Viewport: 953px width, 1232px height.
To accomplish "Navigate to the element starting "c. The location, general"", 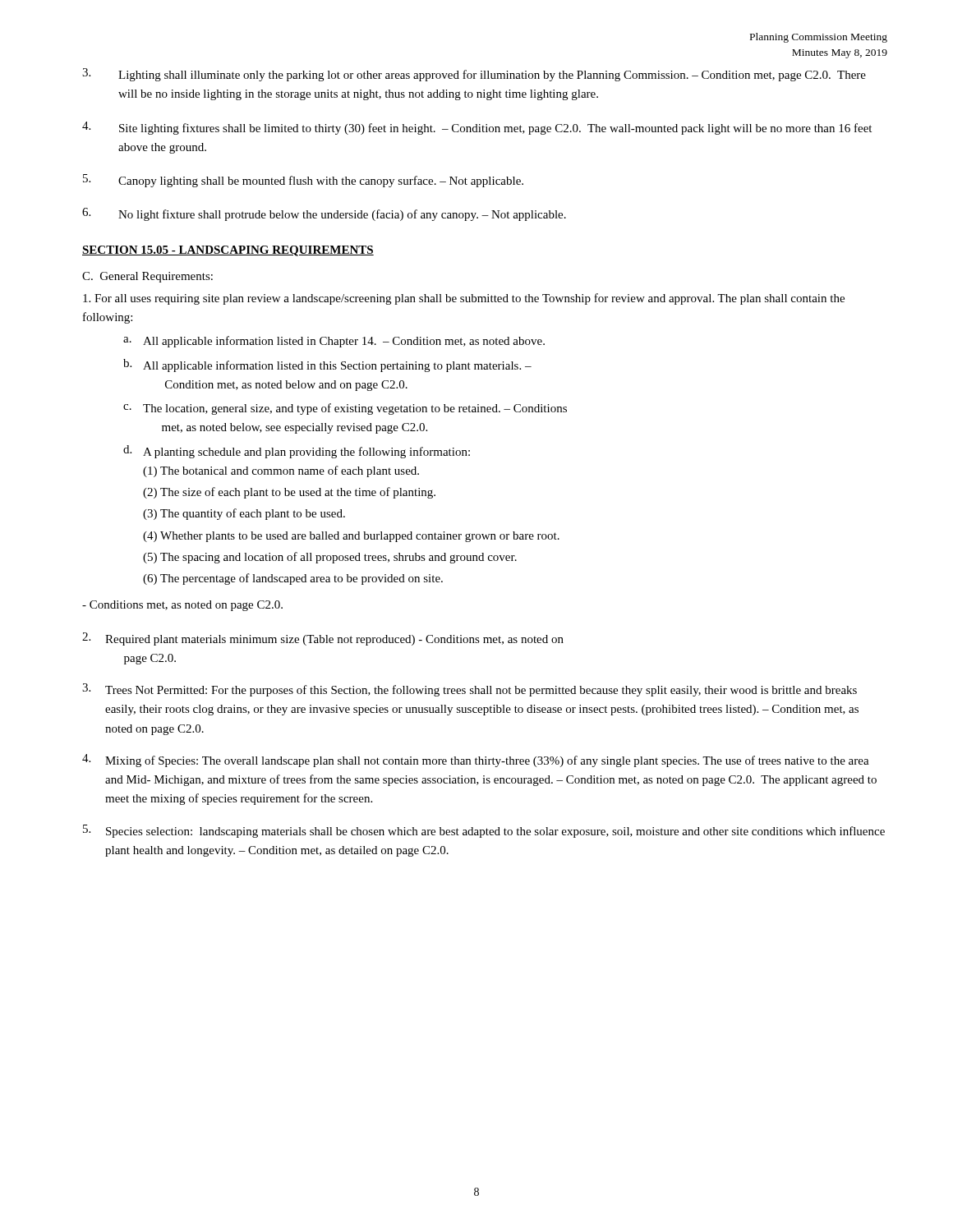I will coord(345,418).
